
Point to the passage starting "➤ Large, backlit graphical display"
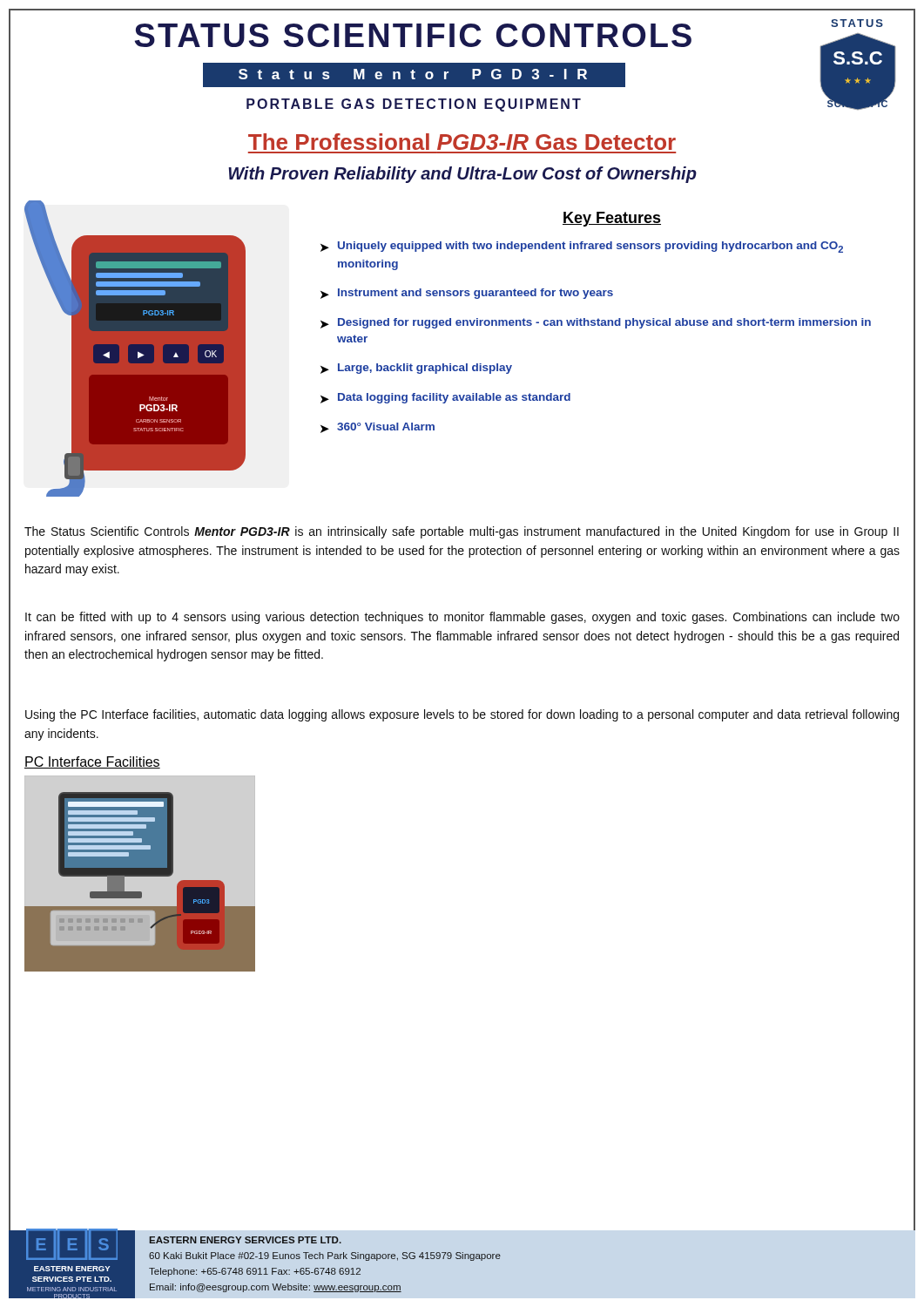pyautogui.click(x=415, y=369)
